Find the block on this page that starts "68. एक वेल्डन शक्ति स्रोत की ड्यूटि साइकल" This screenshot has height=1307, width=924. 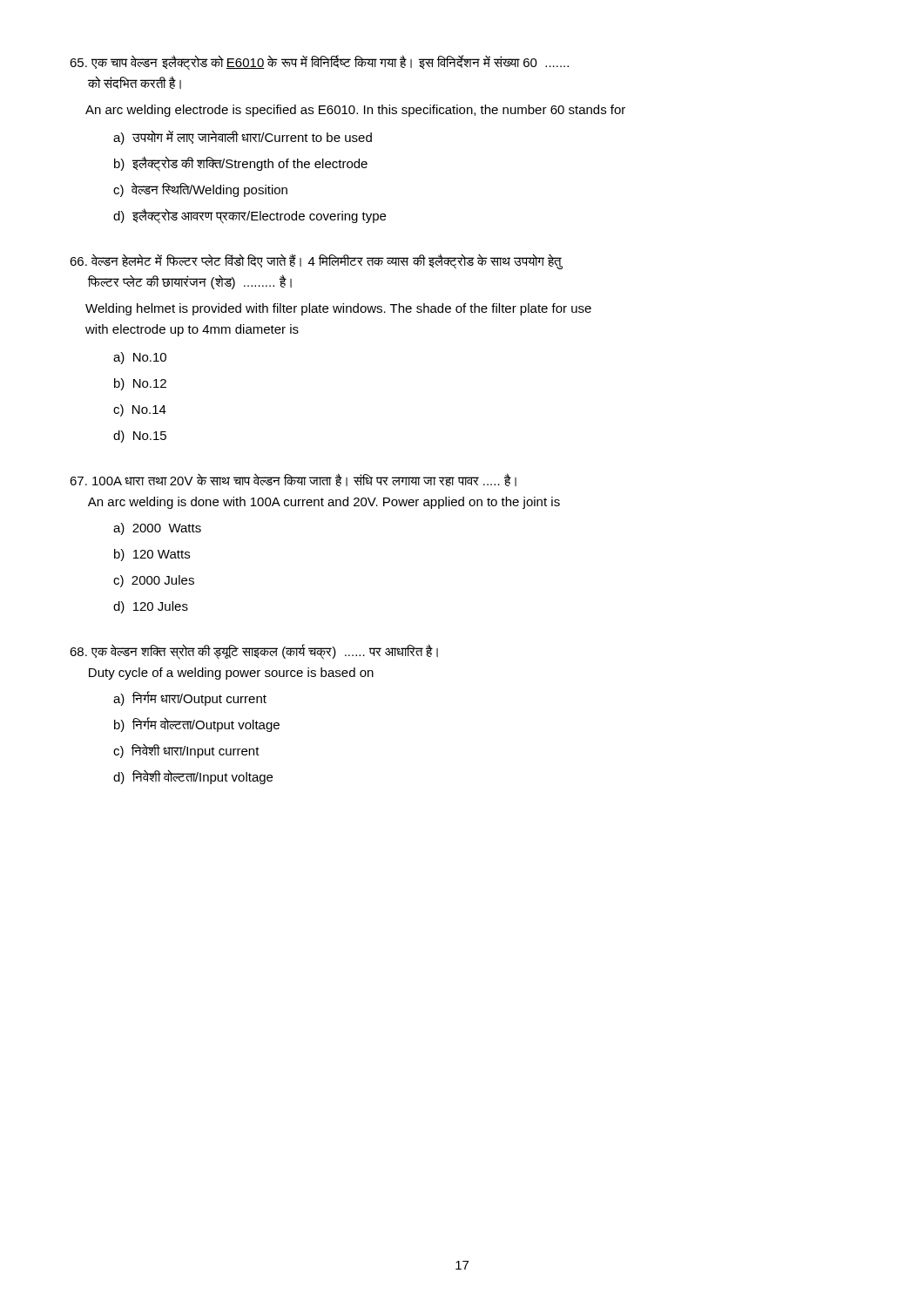[254, 652]
